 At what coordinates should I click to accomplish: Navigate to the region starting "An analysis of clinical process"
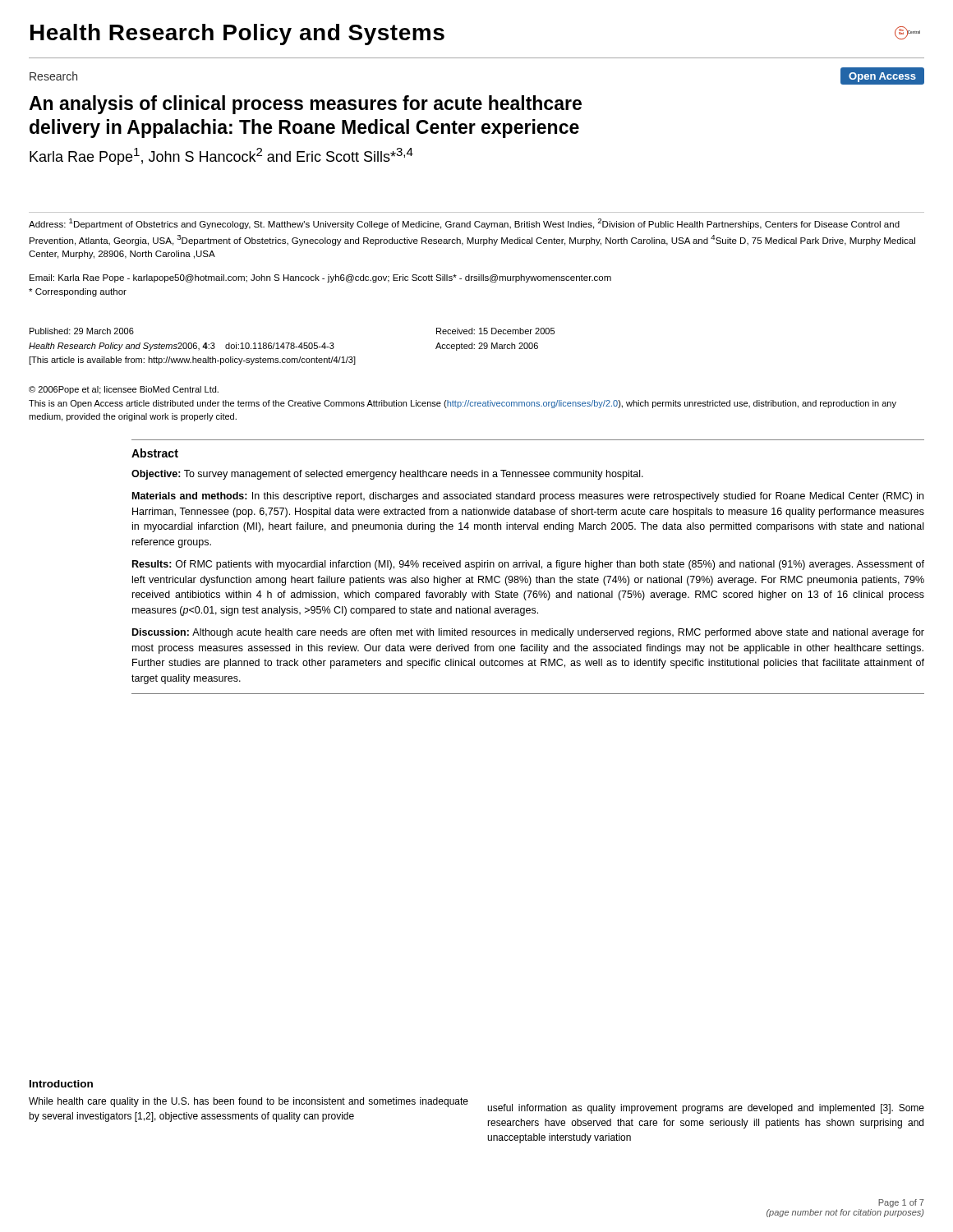476,129
